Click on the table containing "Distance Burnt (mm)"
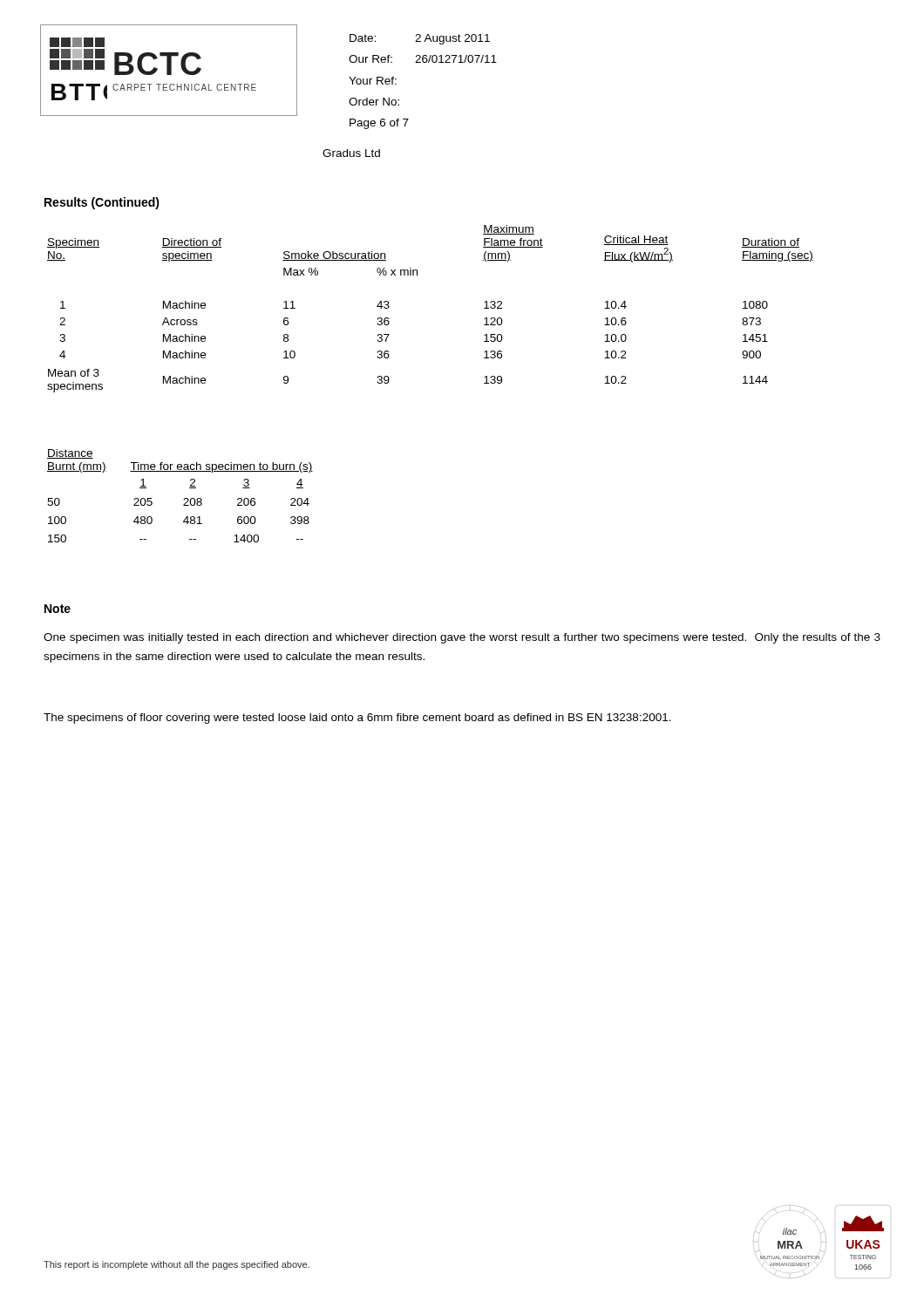Screen dimensions: 1308x924 340,496
